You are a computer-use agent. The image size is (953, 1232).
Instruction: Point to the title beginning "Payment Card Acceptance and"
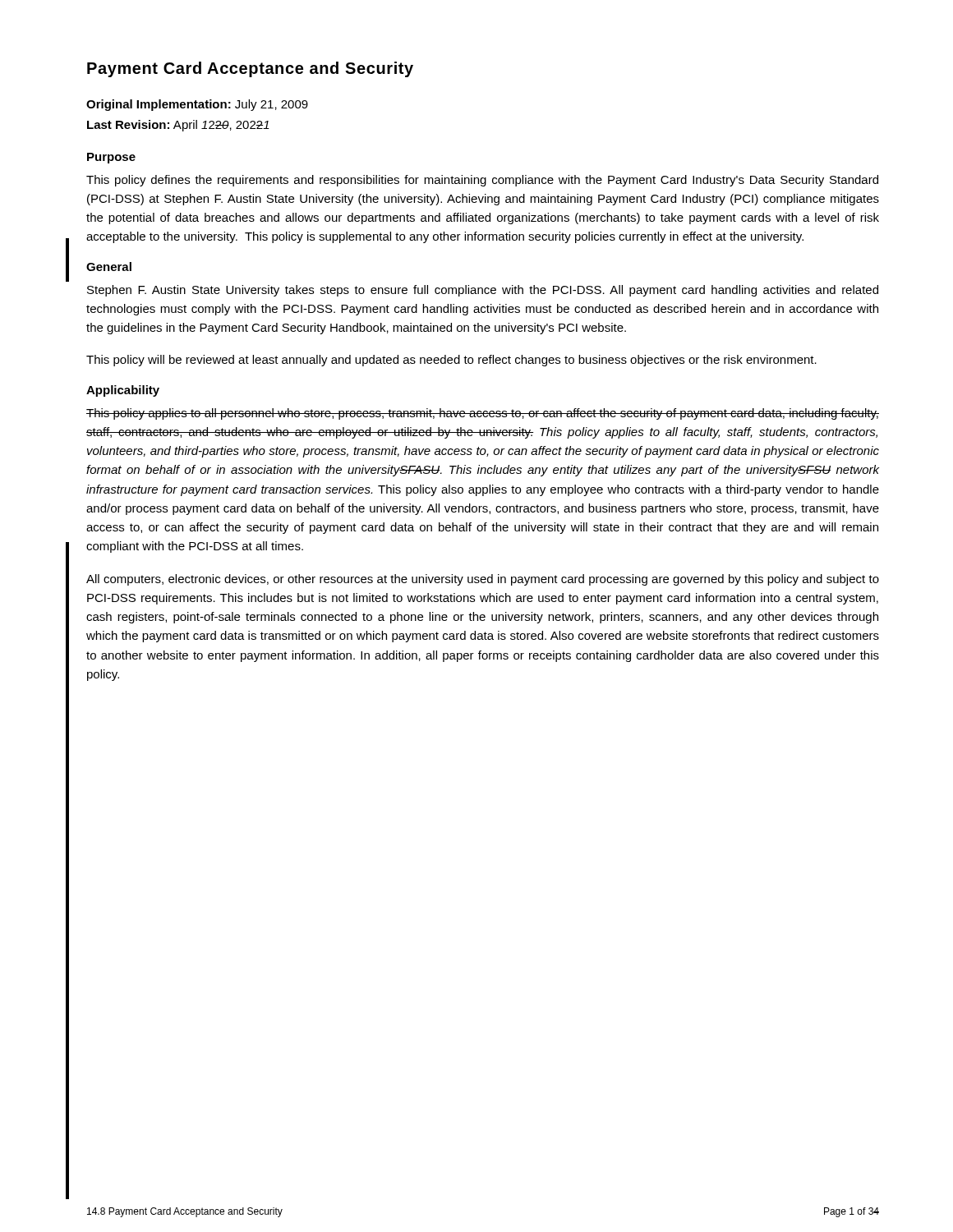point(250,68)
